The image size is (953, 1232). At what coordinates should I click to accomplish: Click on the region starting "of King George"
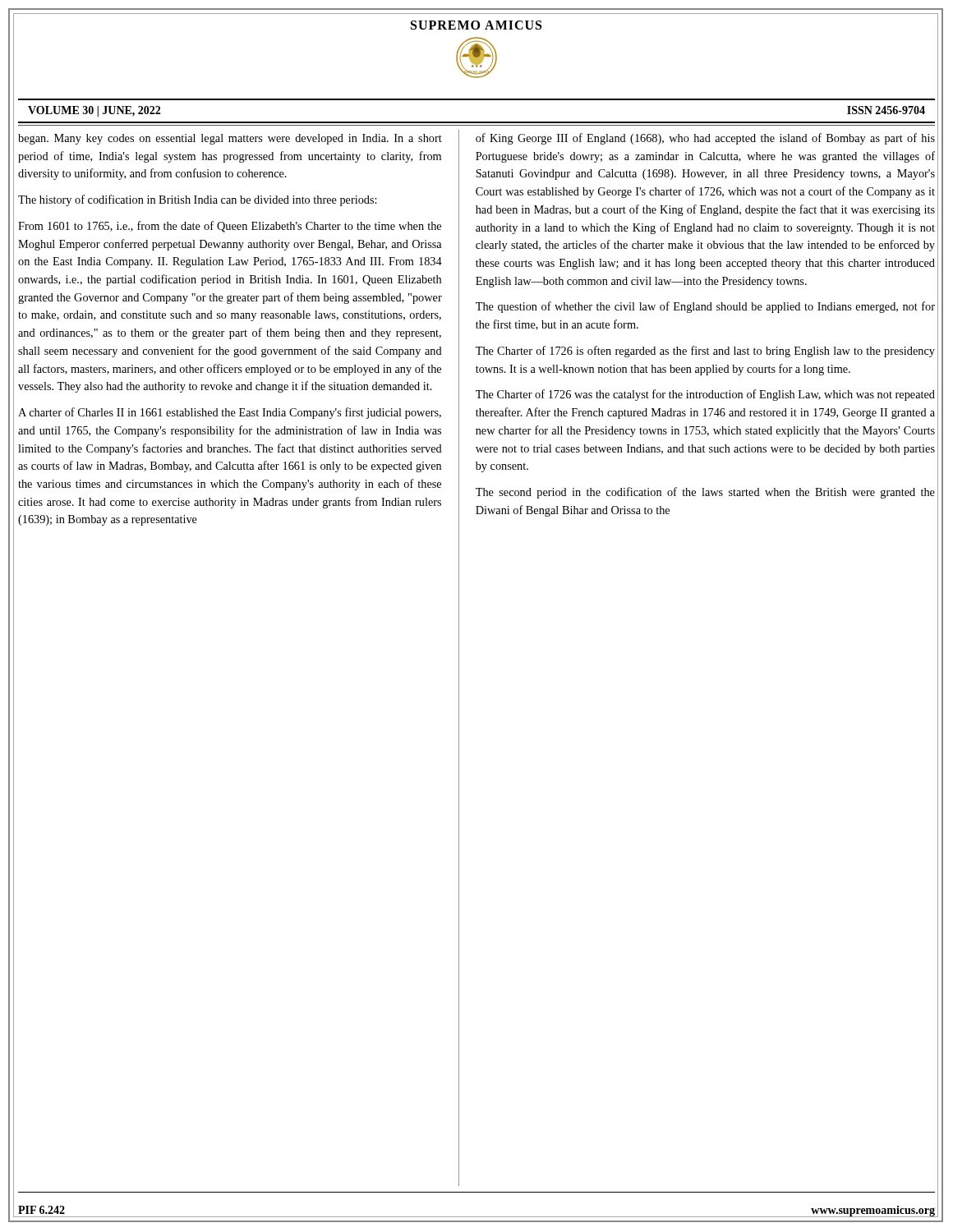(705, 210)
